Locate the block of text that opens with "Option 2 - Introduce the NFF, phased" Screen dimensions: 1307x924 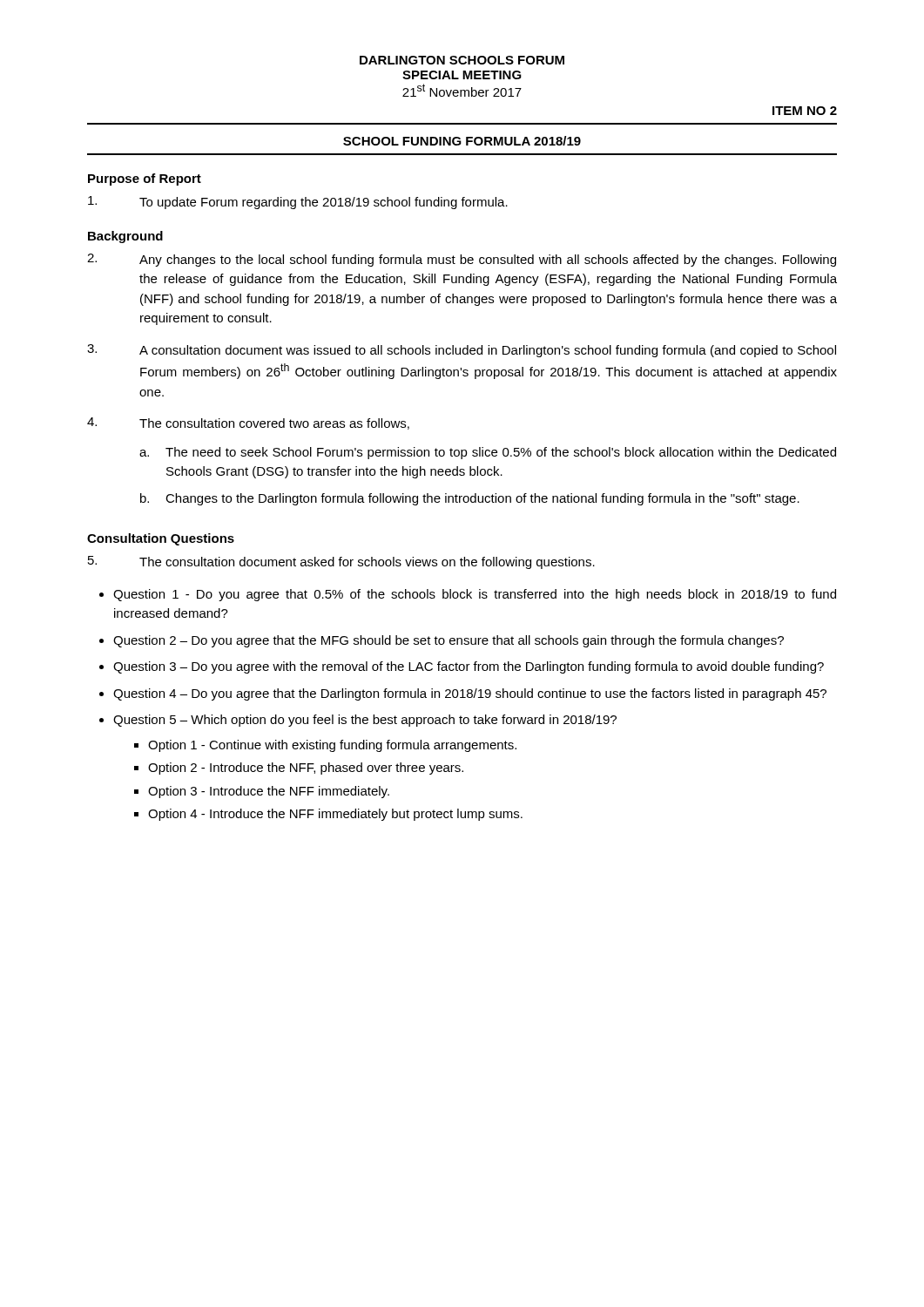[306, 767]
